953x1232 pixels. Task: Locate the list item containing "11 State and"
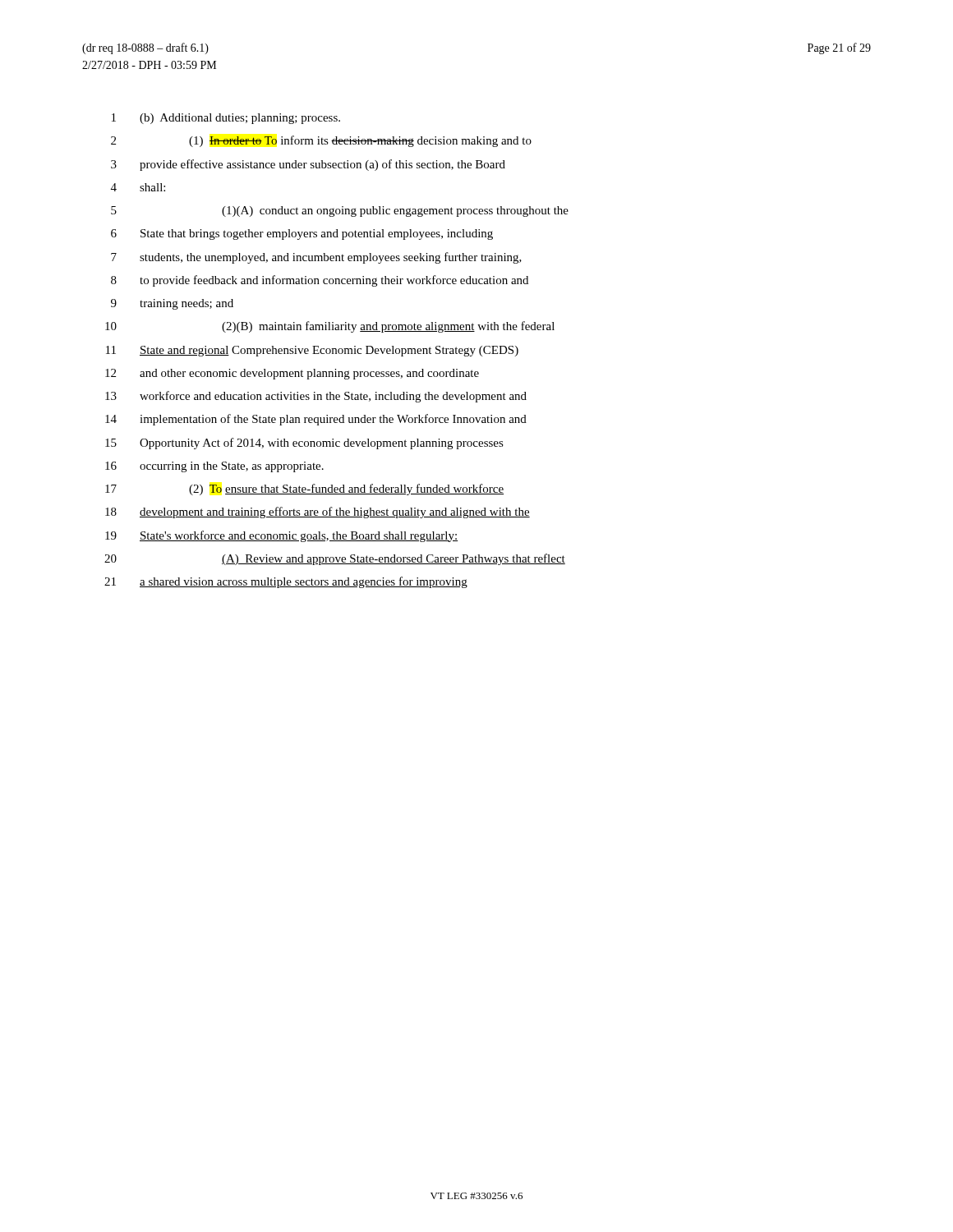pos(476,350)
